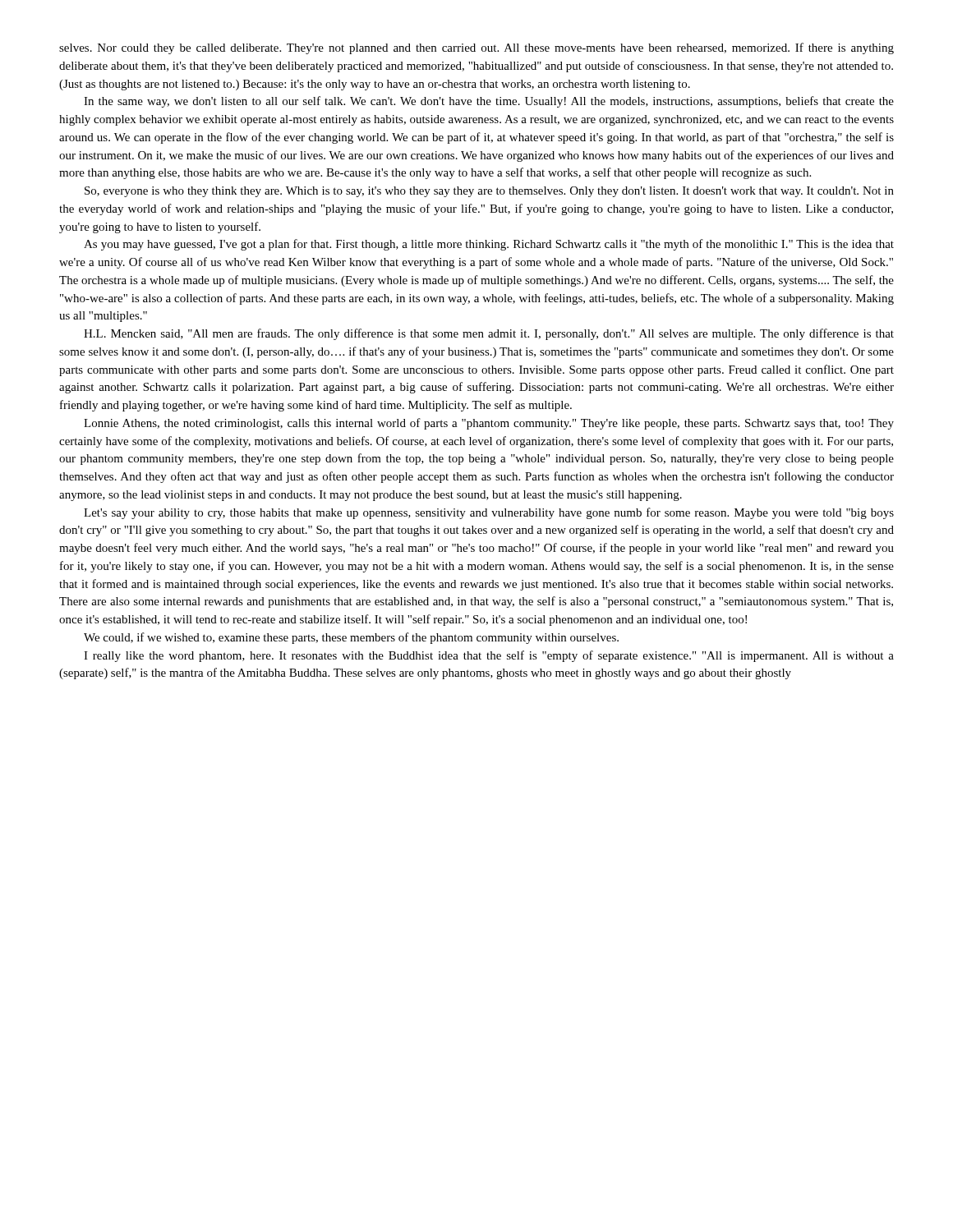Find the region starting "selves. Nor could they"

pos(476,361)
